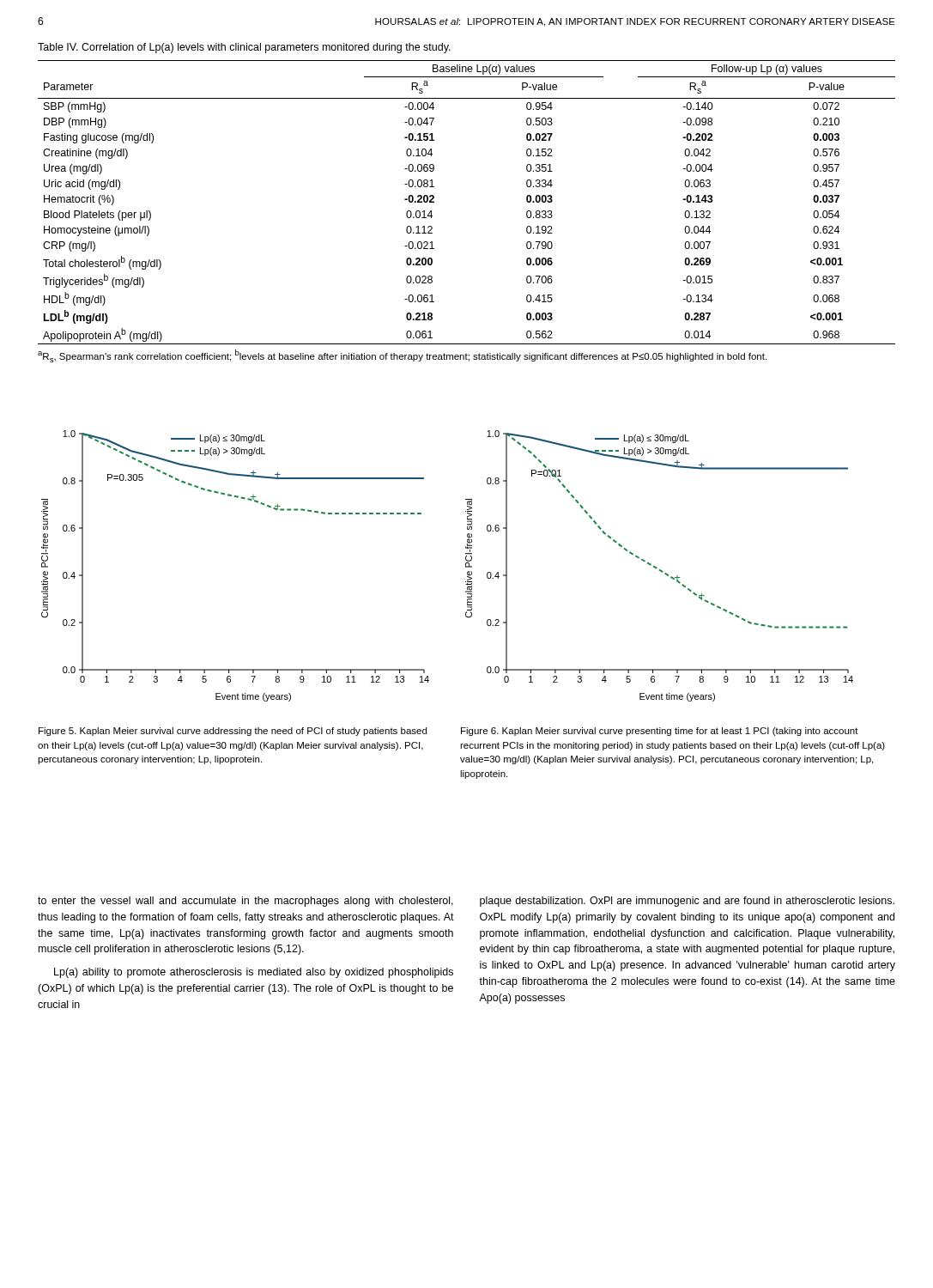Click the caption that begins "Figure 5. Kaplan Meier survival curve addressing the"
Screen dimensions: 1288x933
pyautogui.click(x=233, y=745)
